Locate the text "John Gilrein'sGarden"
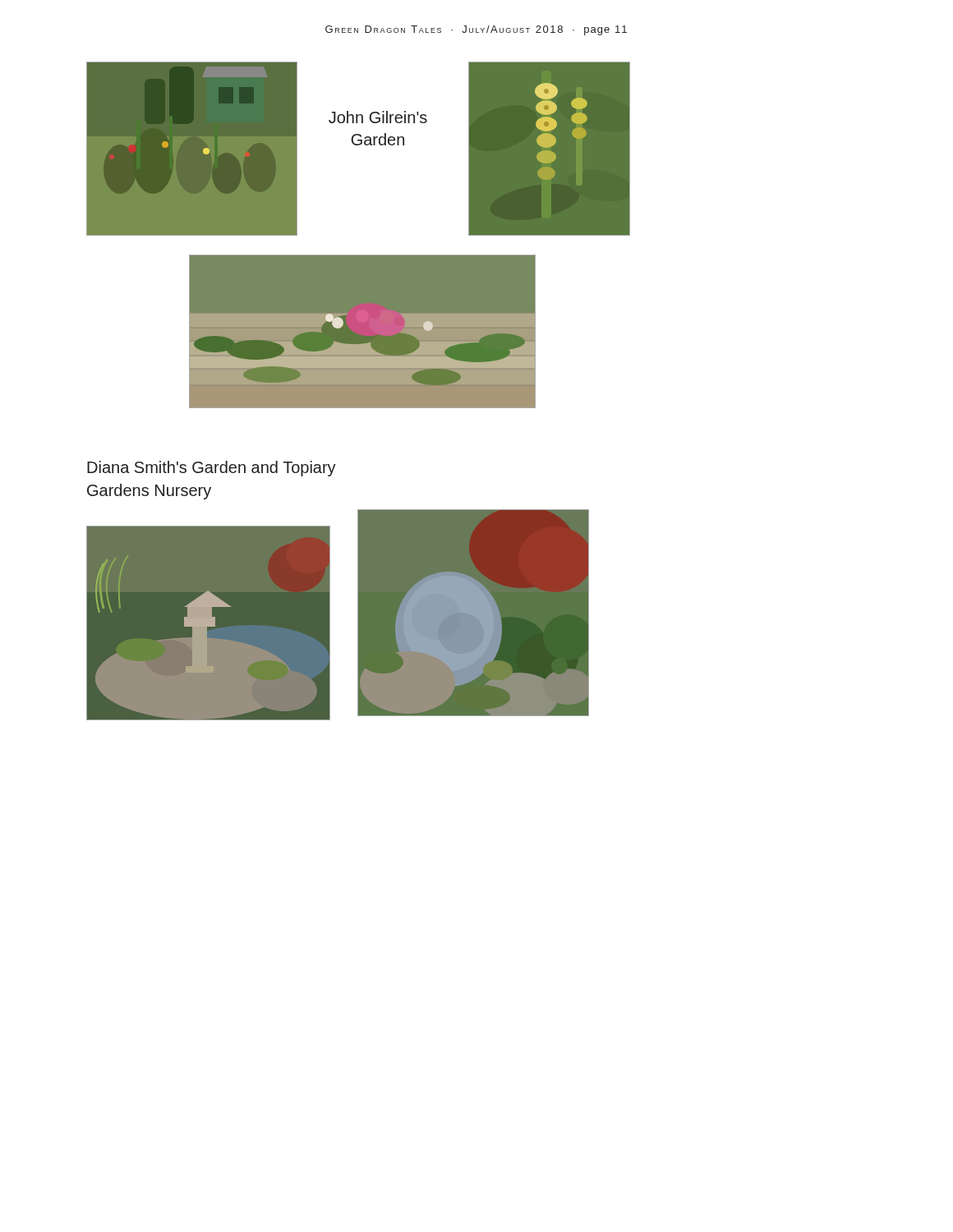 [x=378, y=129]
